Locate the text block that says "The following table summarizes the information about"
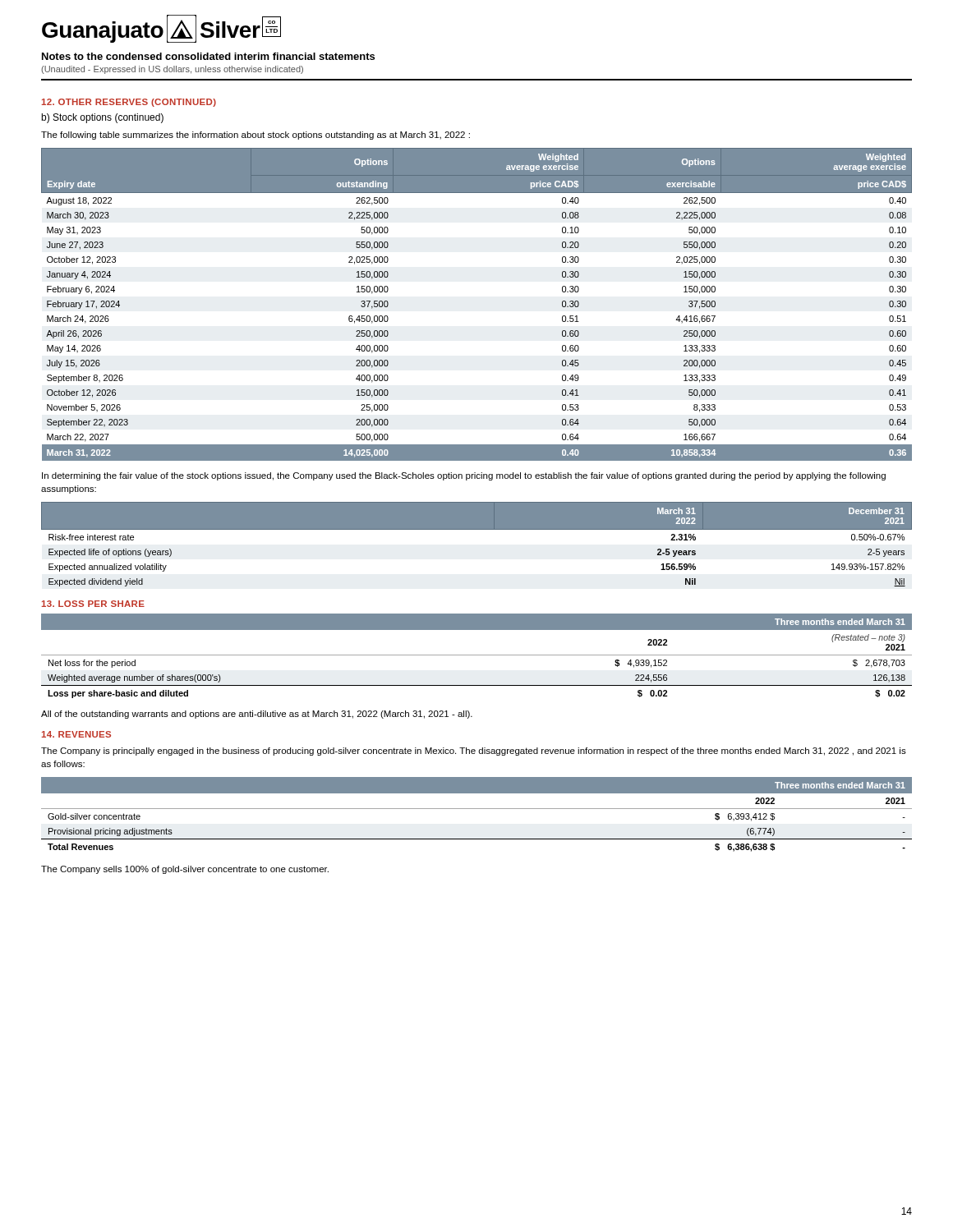 click(x=256, y=135)
